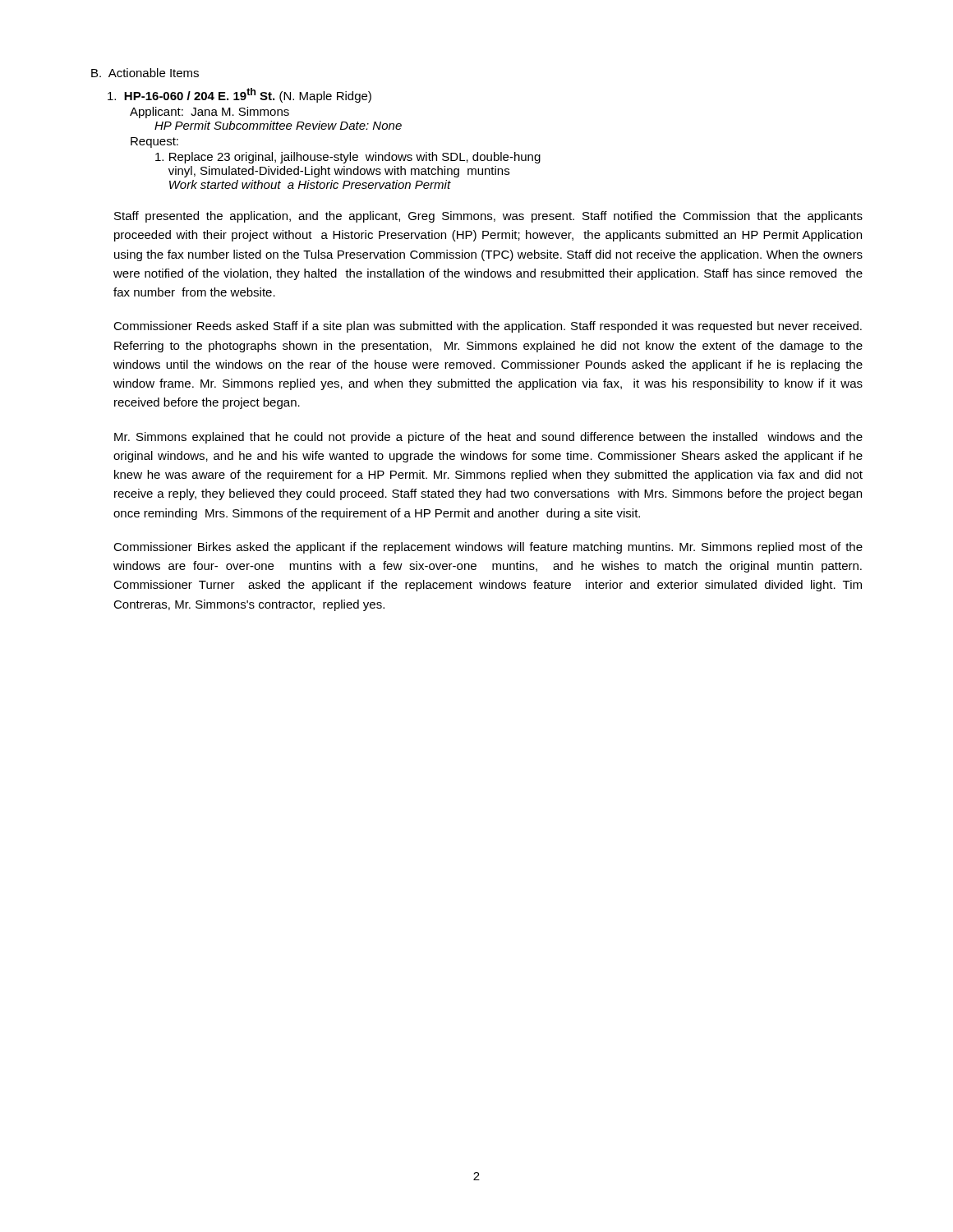Screen dimensions: 1232x953
Task: Find the text block that reads "Commissioner Birkes asked the applicant if the replacement"
Action: point(488,575)
